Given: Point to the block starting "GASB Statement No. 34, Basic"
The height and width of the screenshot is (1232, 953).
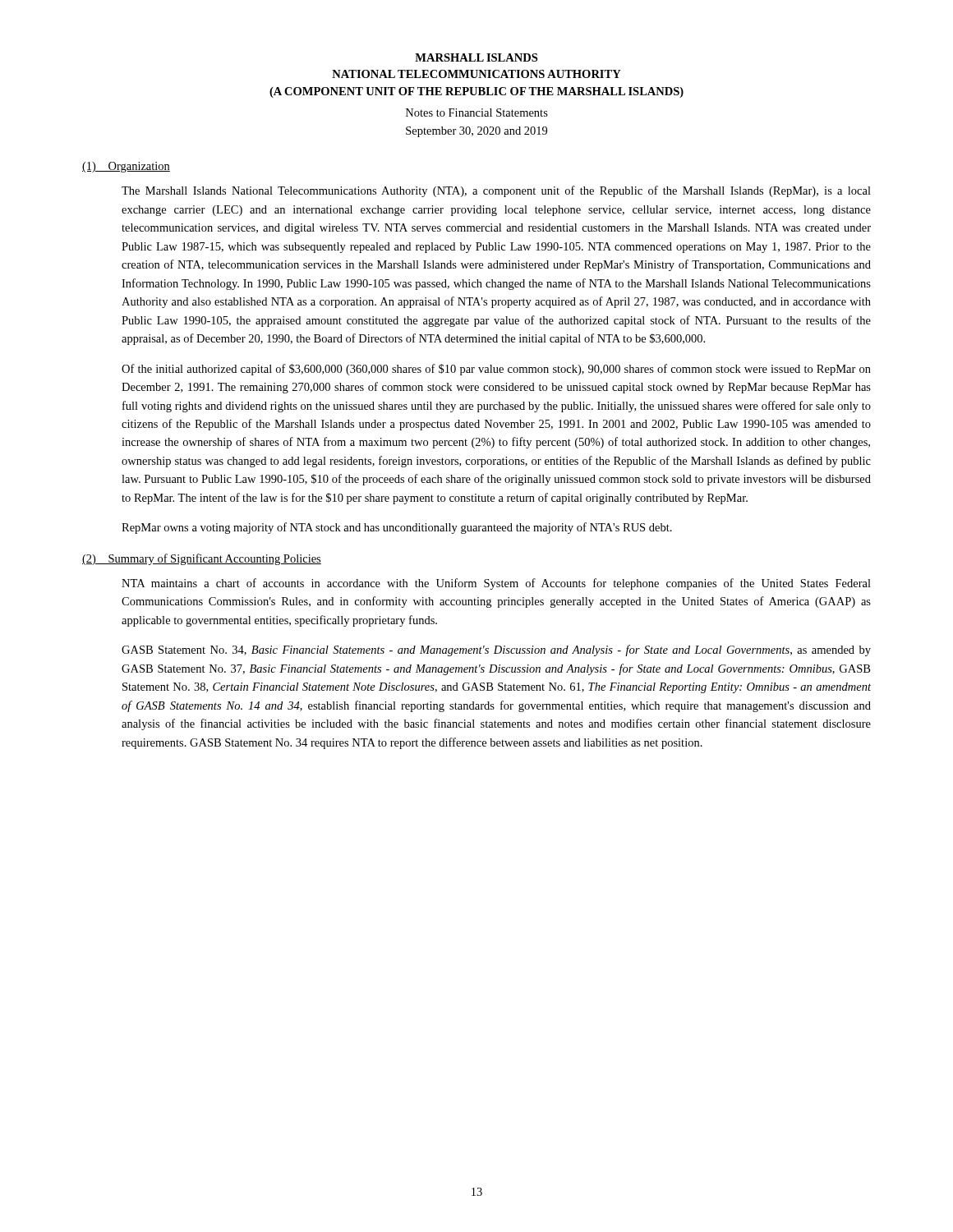Looking at the screenshot, I should pyautogui.click(x=496, y=696).
